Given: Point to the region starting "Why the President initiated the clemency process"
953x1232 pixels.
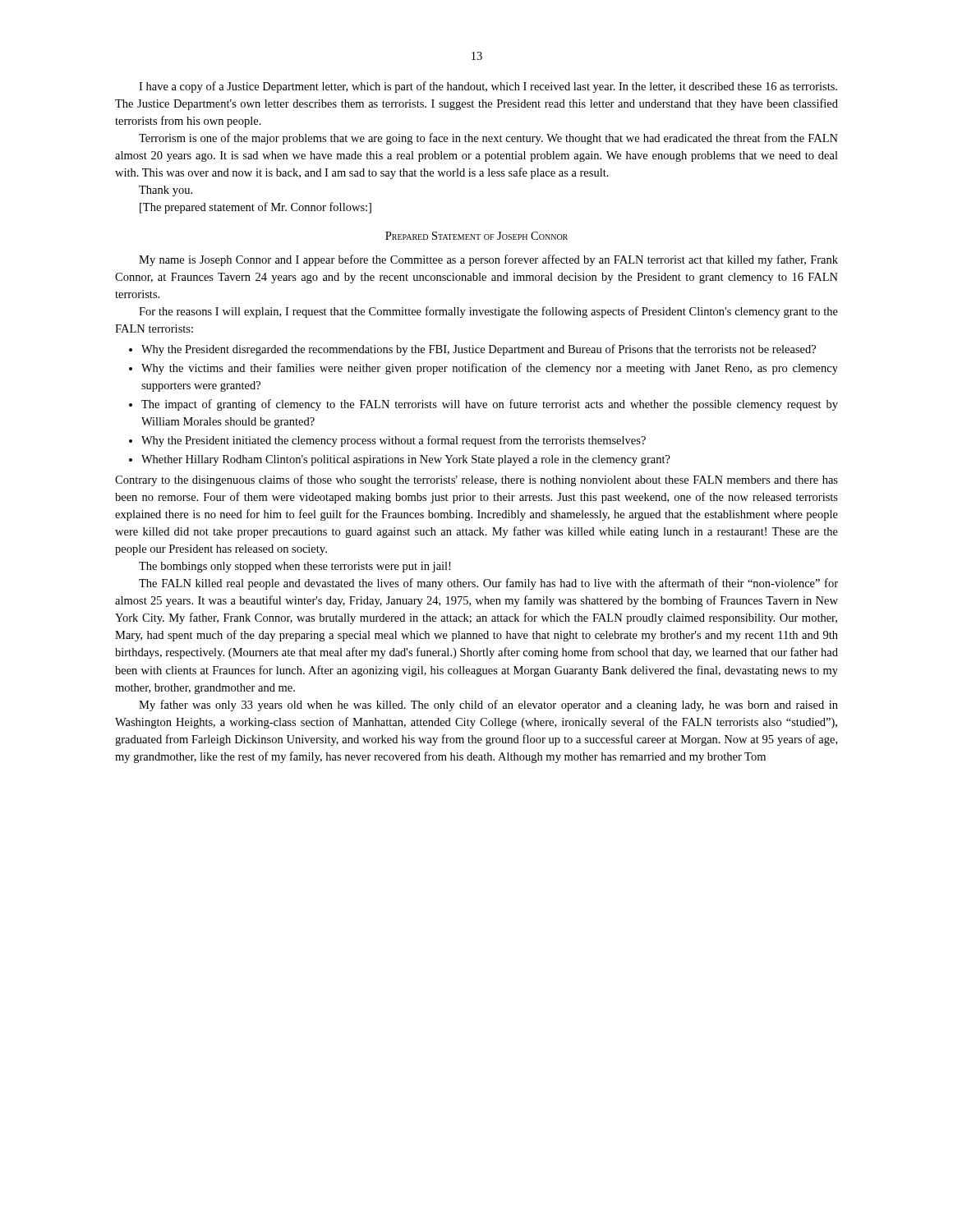Looking at the screenshot, I should click(394, 441).
